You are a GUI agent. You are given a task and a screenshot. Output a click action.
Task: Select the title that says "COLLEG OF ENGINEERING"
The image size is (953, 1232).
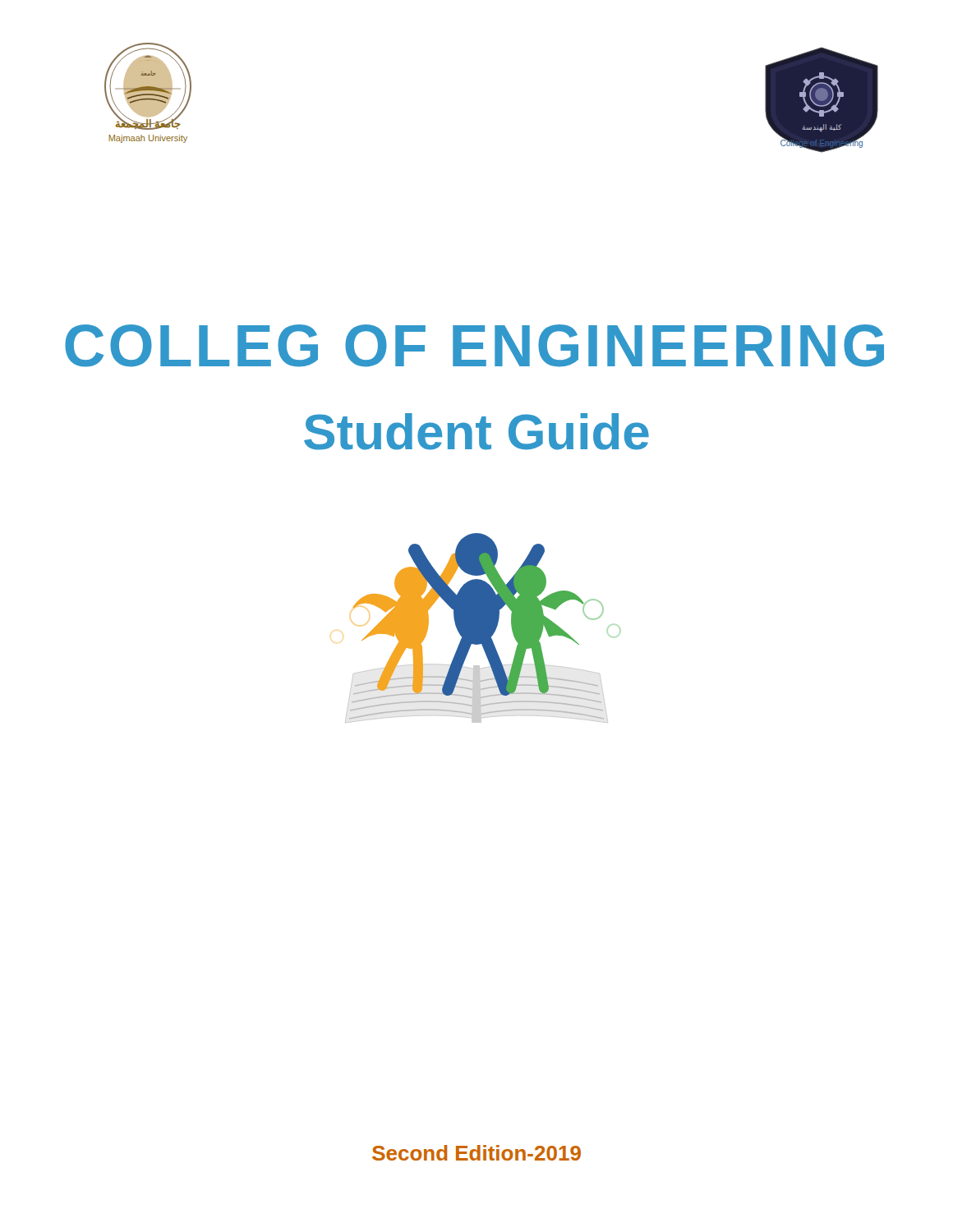pos(476,346)
